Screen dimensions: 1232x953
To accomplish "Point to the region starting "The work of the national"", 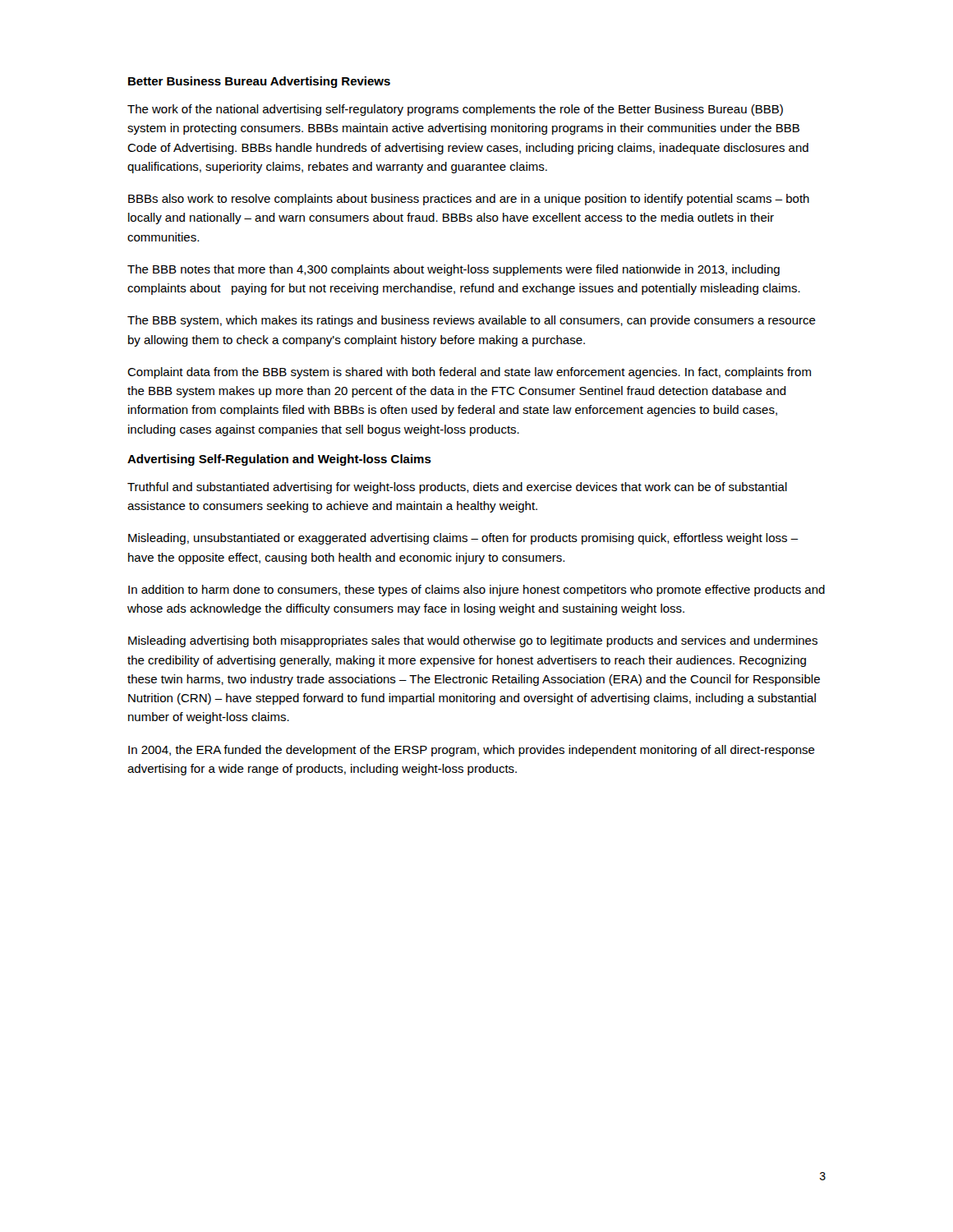I will (x=468, y=137).
